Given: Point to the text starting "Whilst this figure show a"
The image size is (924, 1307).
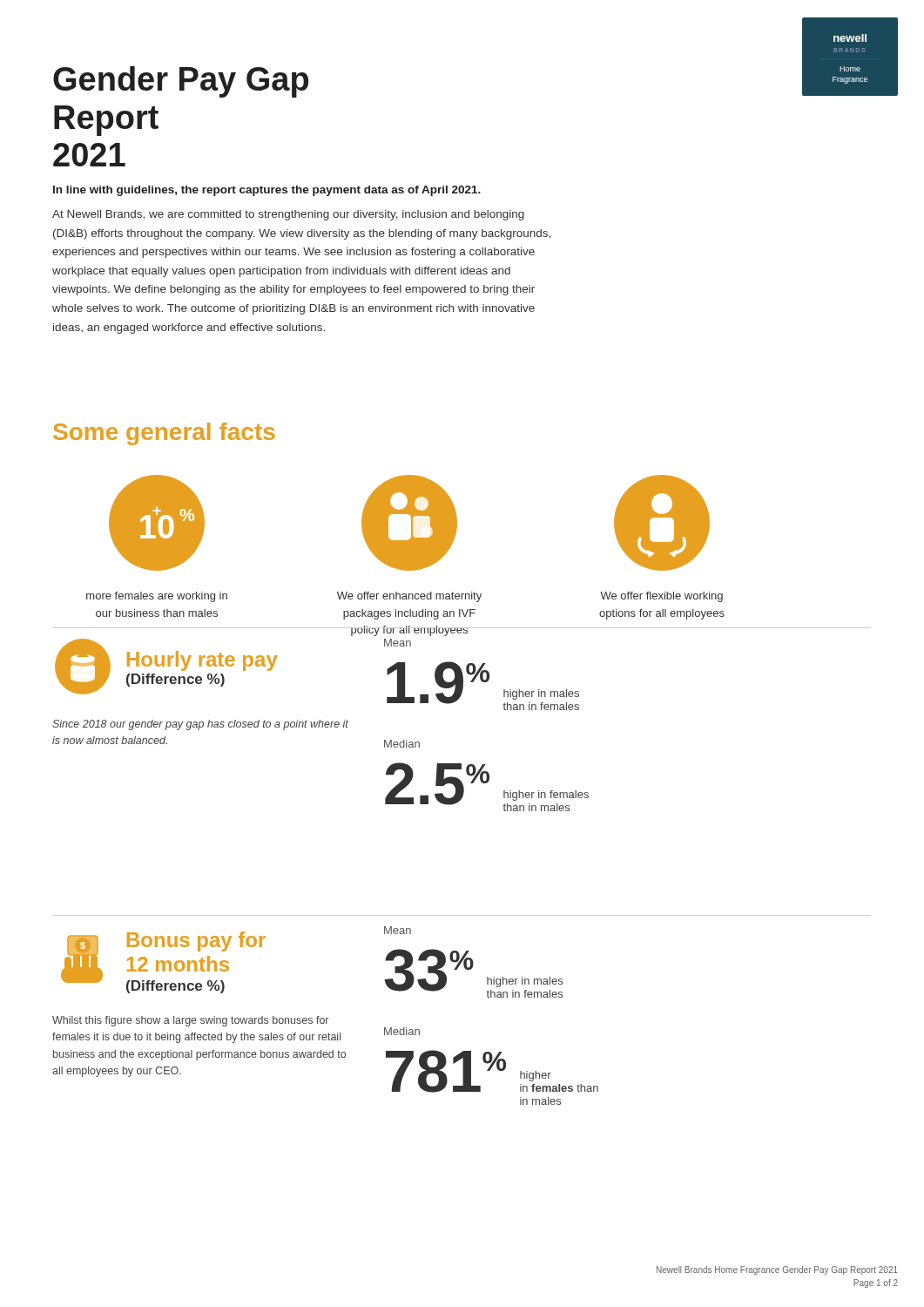Looking at the screenshot, I should pyautogui.click(x=199, y=1046).
